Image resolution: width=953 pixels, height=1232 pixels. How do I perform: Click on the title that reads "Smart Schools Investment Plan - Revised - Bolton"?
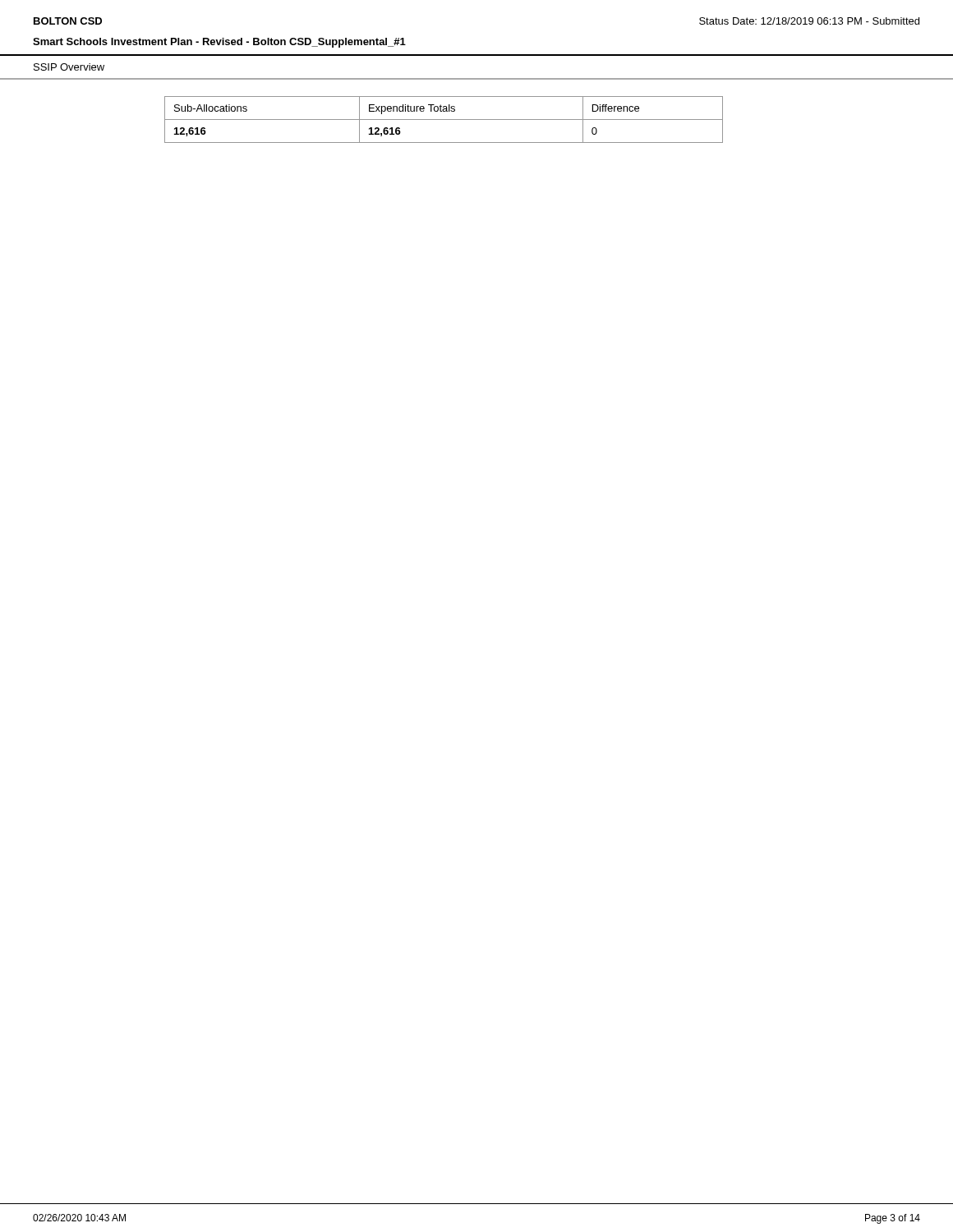pos(219,42)
